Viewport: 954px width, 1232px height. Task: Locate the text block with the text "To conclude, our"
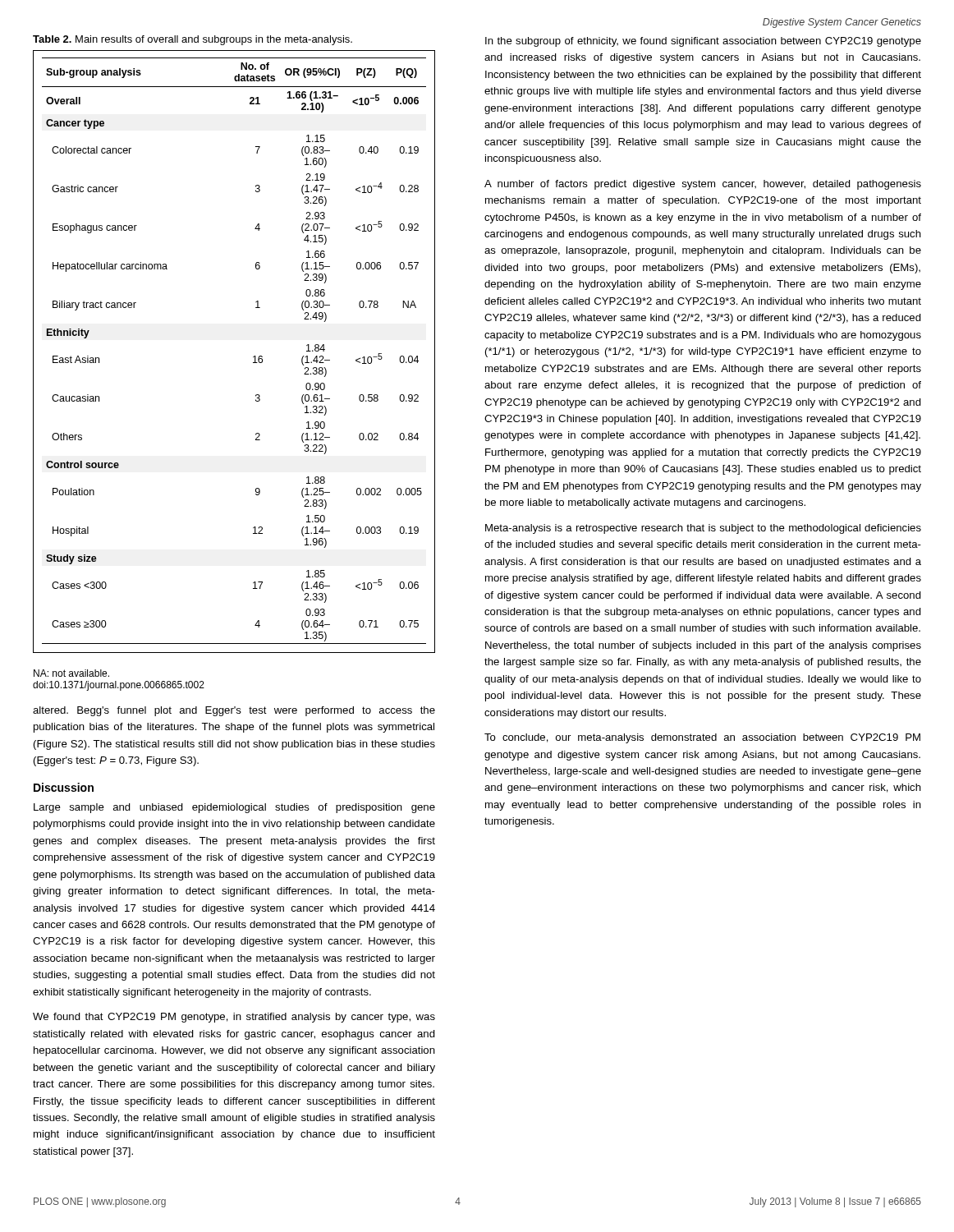point(703,779)
